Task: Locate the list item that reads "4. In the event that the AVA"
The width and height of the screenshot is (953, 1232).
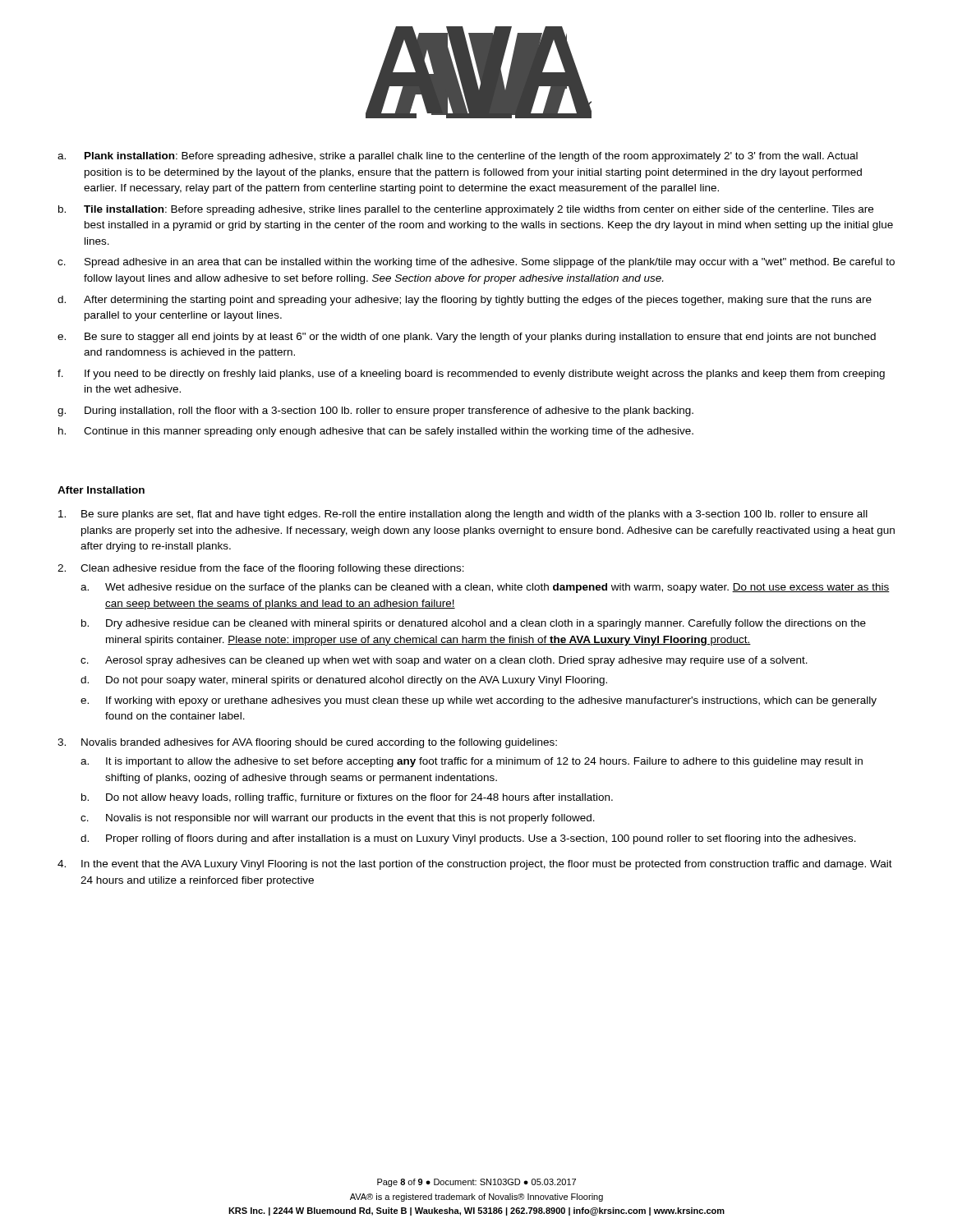Action: [x=476, y=872]
